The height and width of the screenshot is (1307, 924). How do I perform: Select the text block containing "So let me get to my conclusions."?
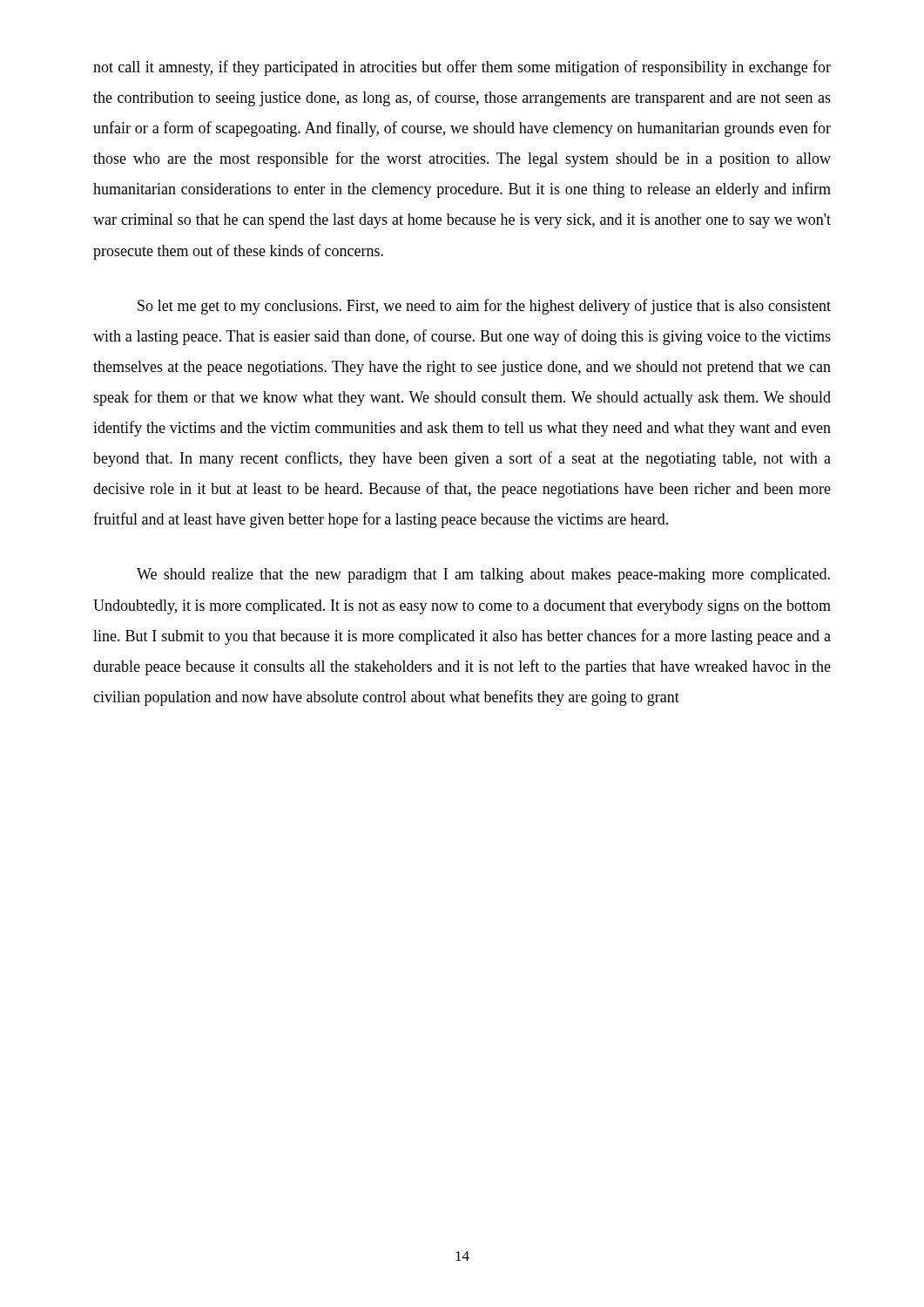tap(462, 413)
